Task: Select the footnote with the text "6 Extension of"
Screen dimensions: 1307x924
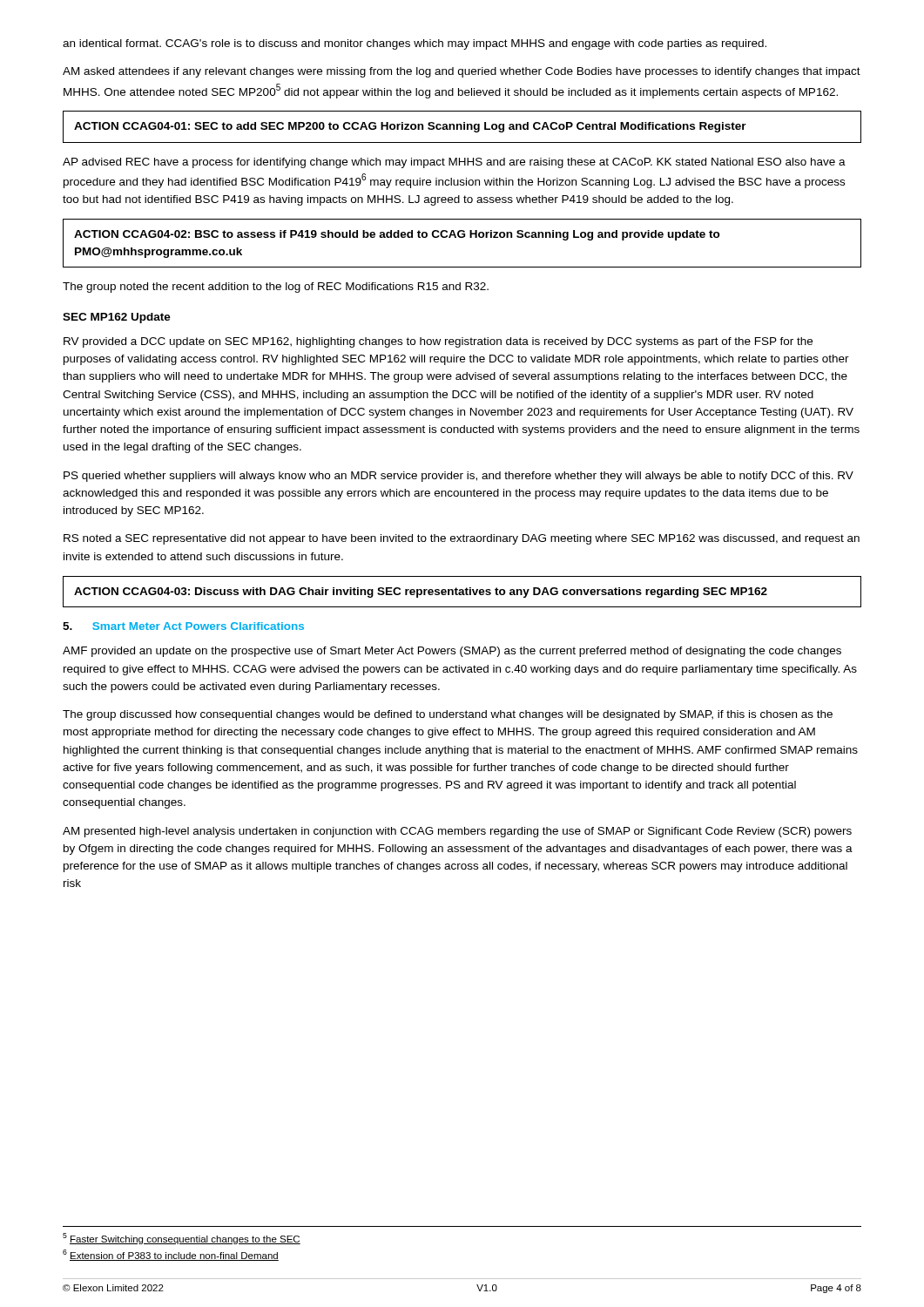Action: click(x=171, y=1254)
